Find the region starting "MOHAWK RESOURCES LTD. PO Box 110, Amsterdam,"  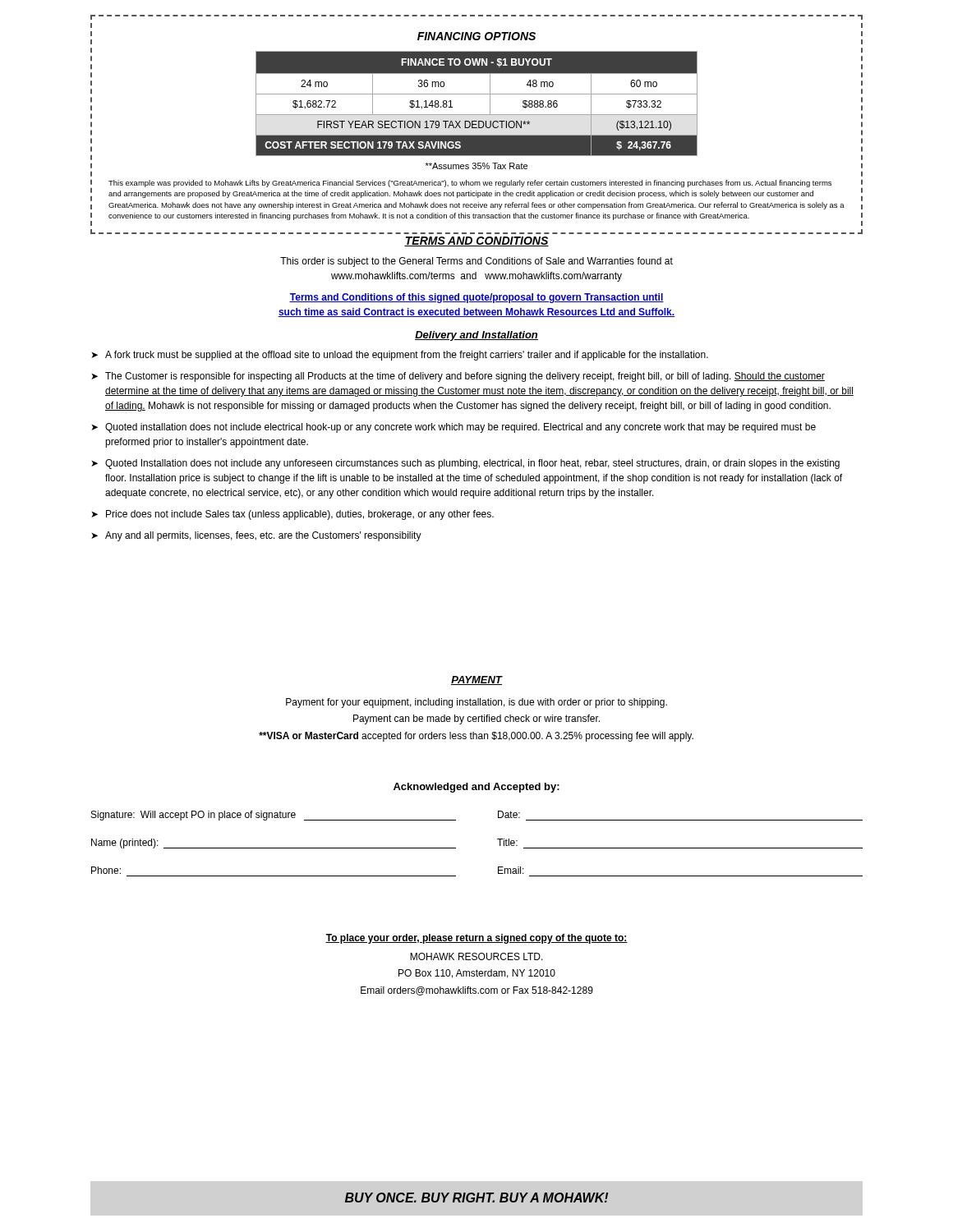coord(476,974)
